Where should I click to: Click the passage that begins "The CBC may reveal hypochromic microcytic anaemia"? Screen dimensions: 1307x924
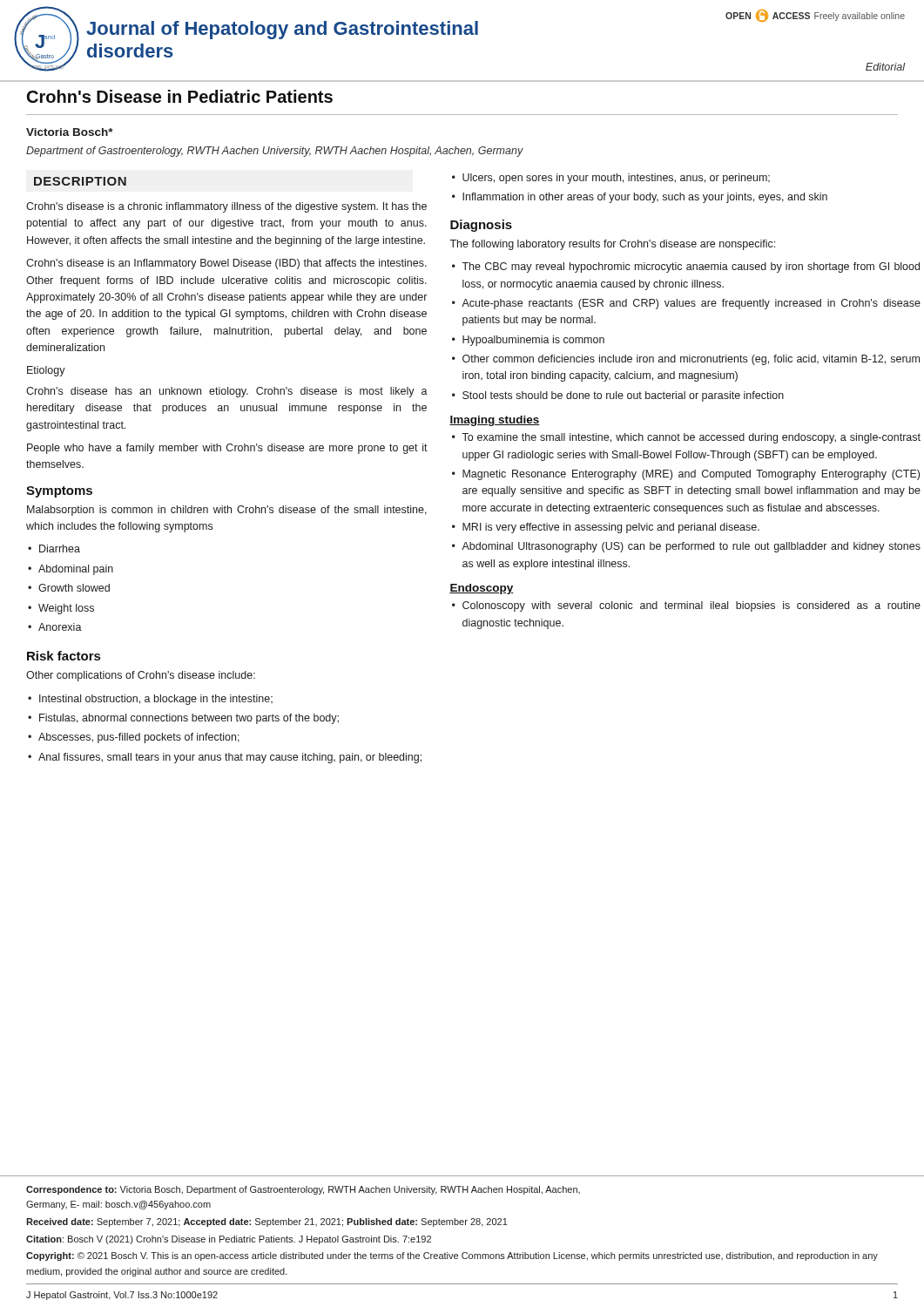[691, 275]
